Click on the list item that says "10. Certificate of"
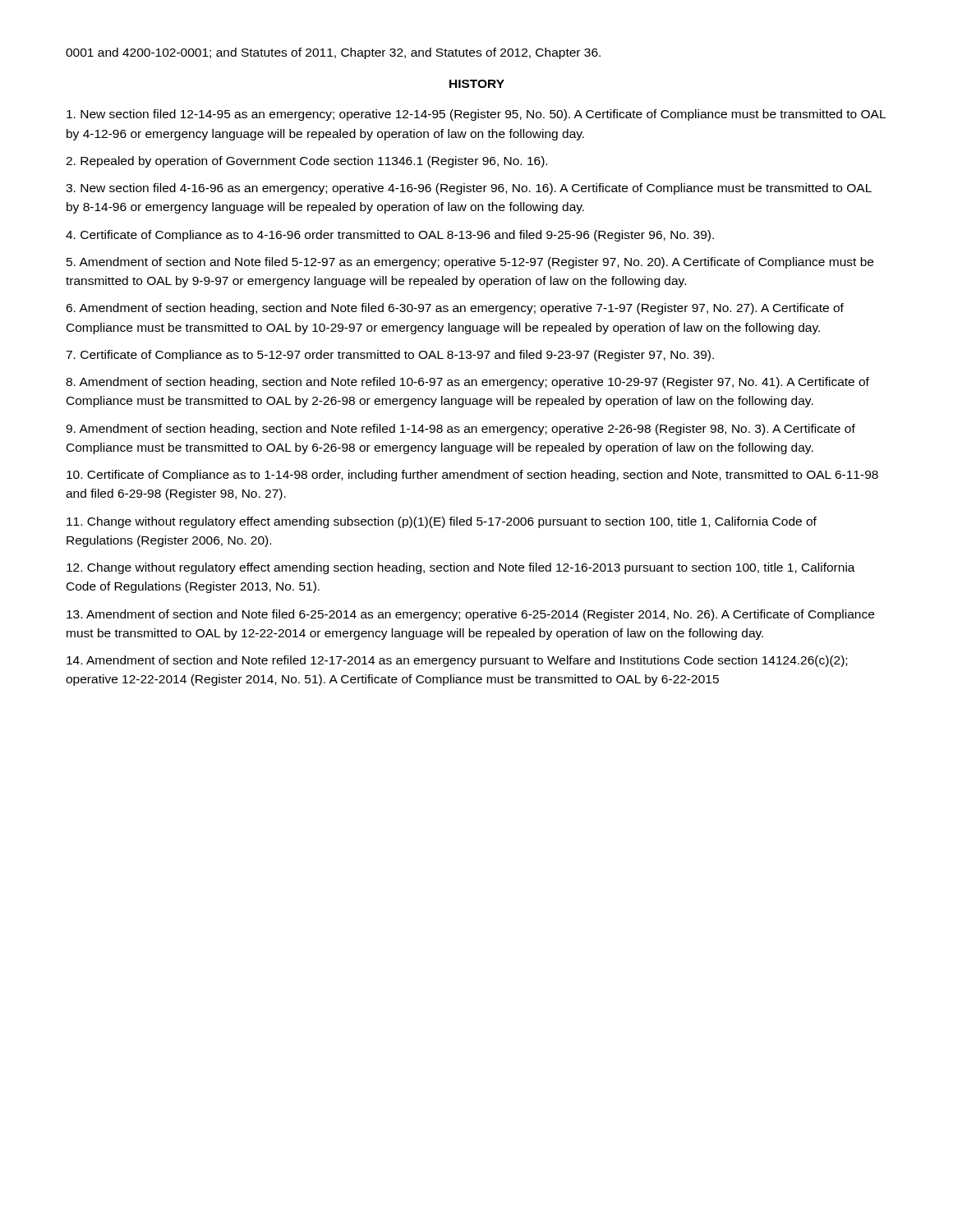Viewport: 953px width, 1232px height. pos(472,484)
